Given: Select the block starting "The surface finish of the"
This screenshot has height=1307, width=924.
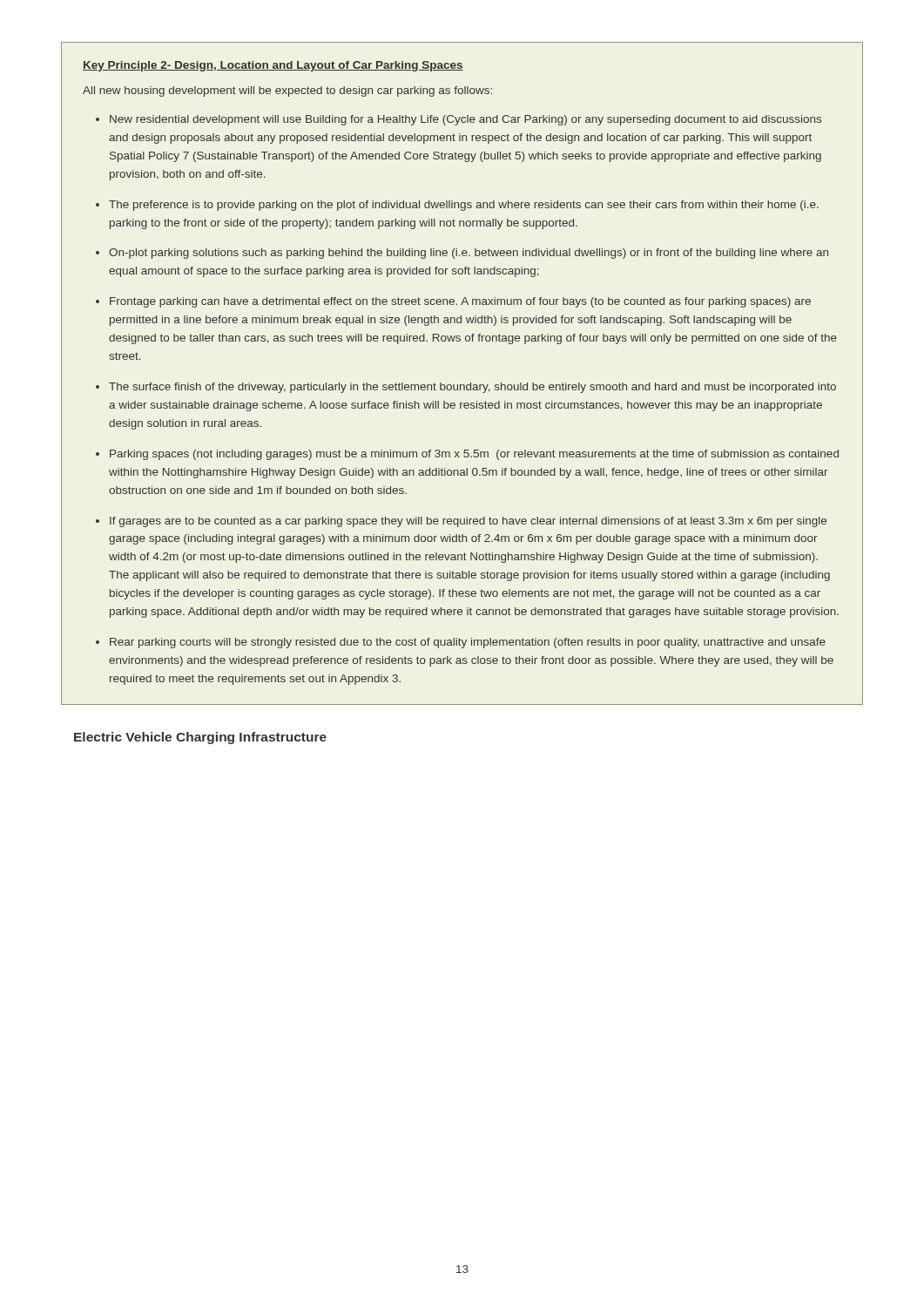Looking at the screenshot, I should [x=473, y=405].
